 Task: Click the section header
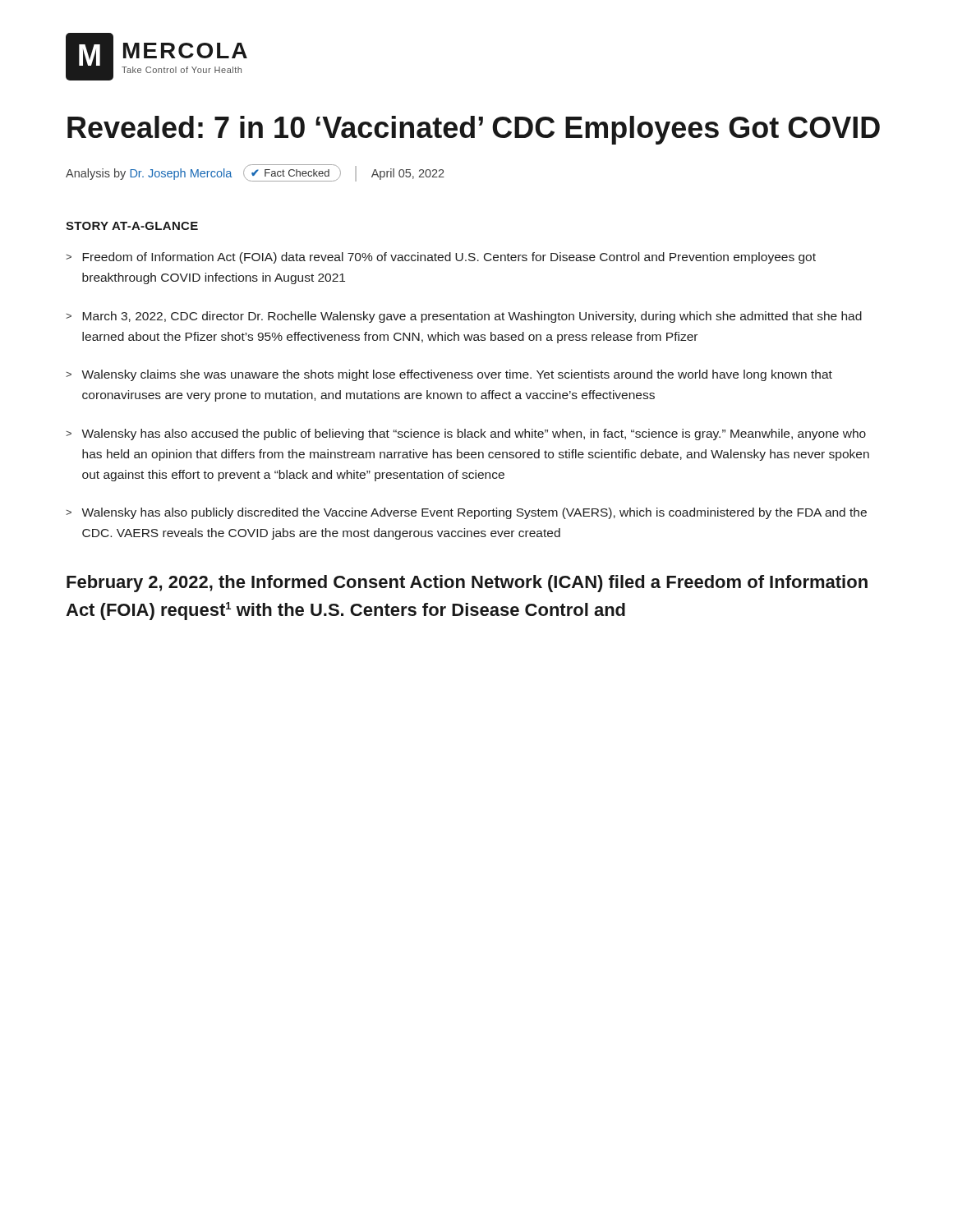click(132, 226)
